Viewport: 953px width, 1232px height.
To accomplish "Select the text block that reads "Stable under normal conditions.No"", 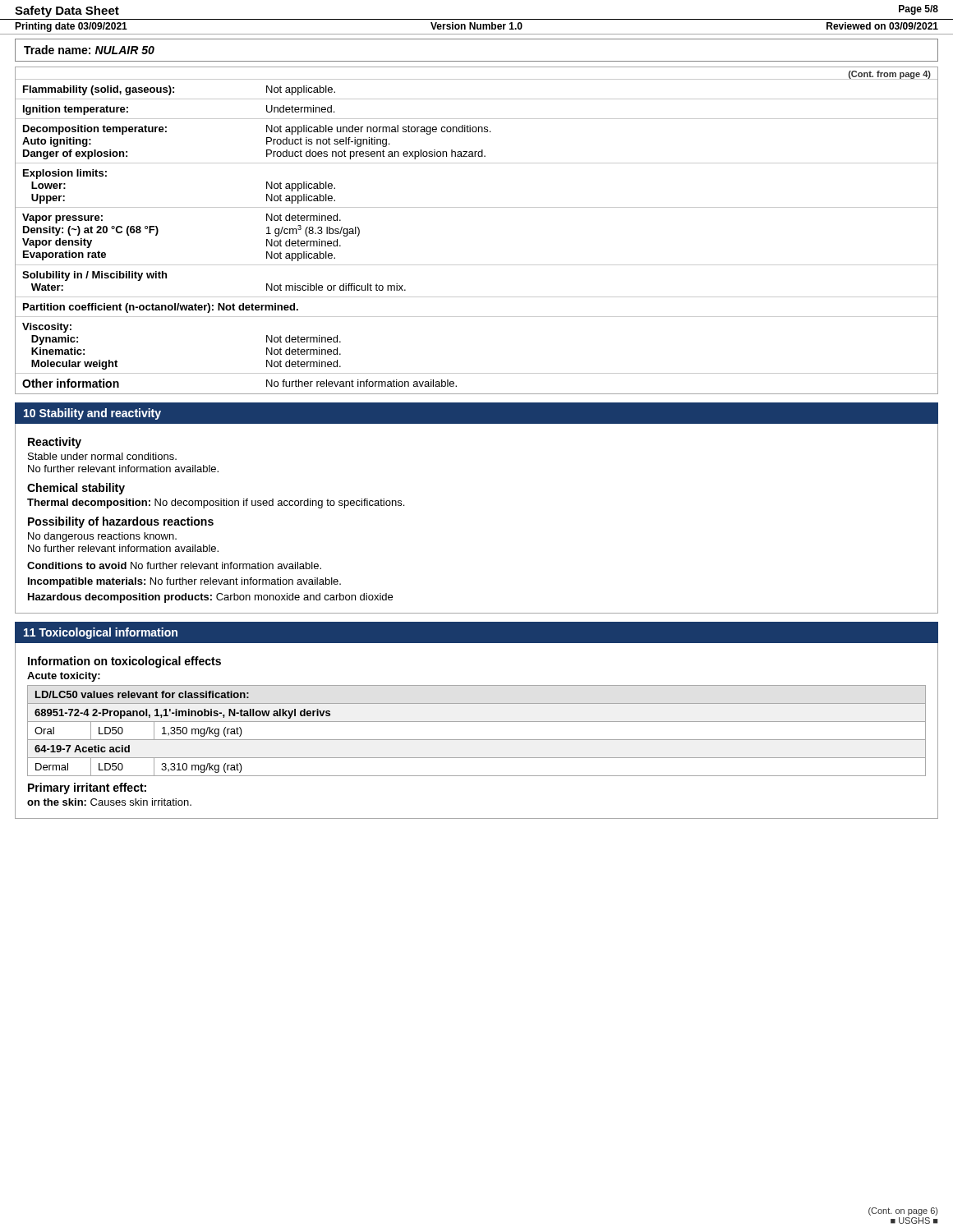I will click(x=123, y=463).
